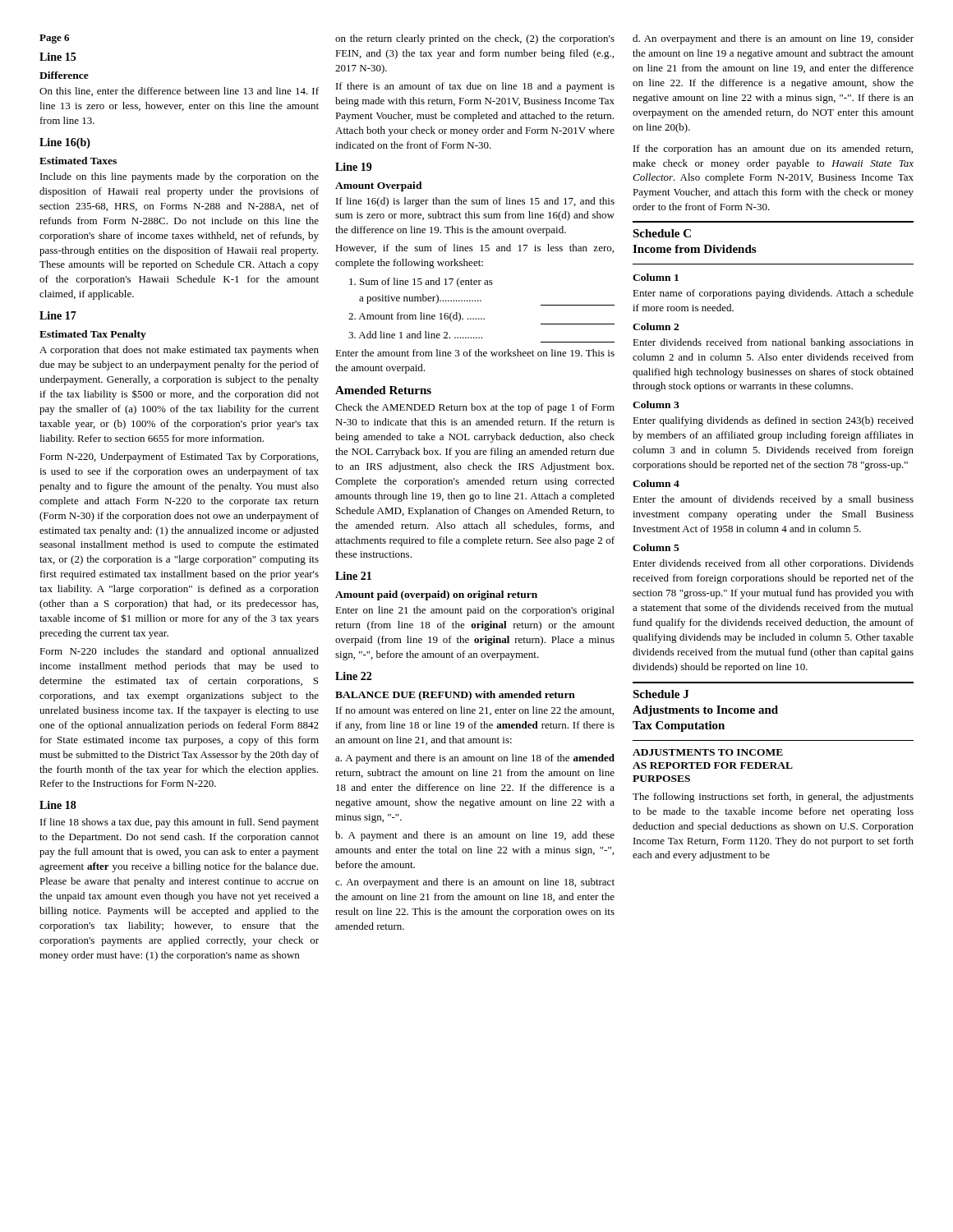This screenshot has width=953, height=1232.
Task: Click the passage that begins "Enter on line 21 the amount"
Action: [x=475, y=632]
